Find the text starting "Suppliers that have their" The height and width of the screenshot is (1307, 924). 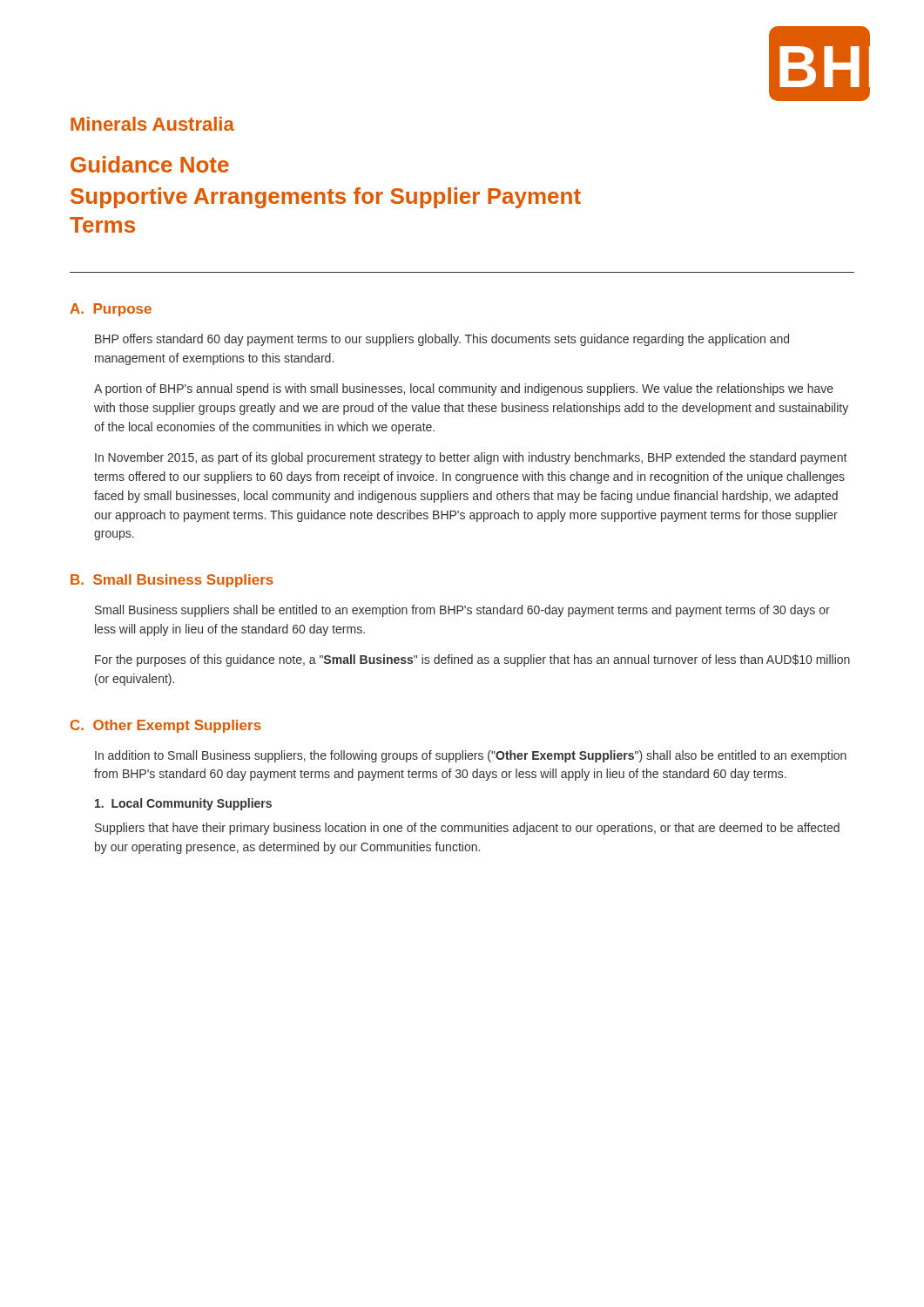[x=467, y=837]
